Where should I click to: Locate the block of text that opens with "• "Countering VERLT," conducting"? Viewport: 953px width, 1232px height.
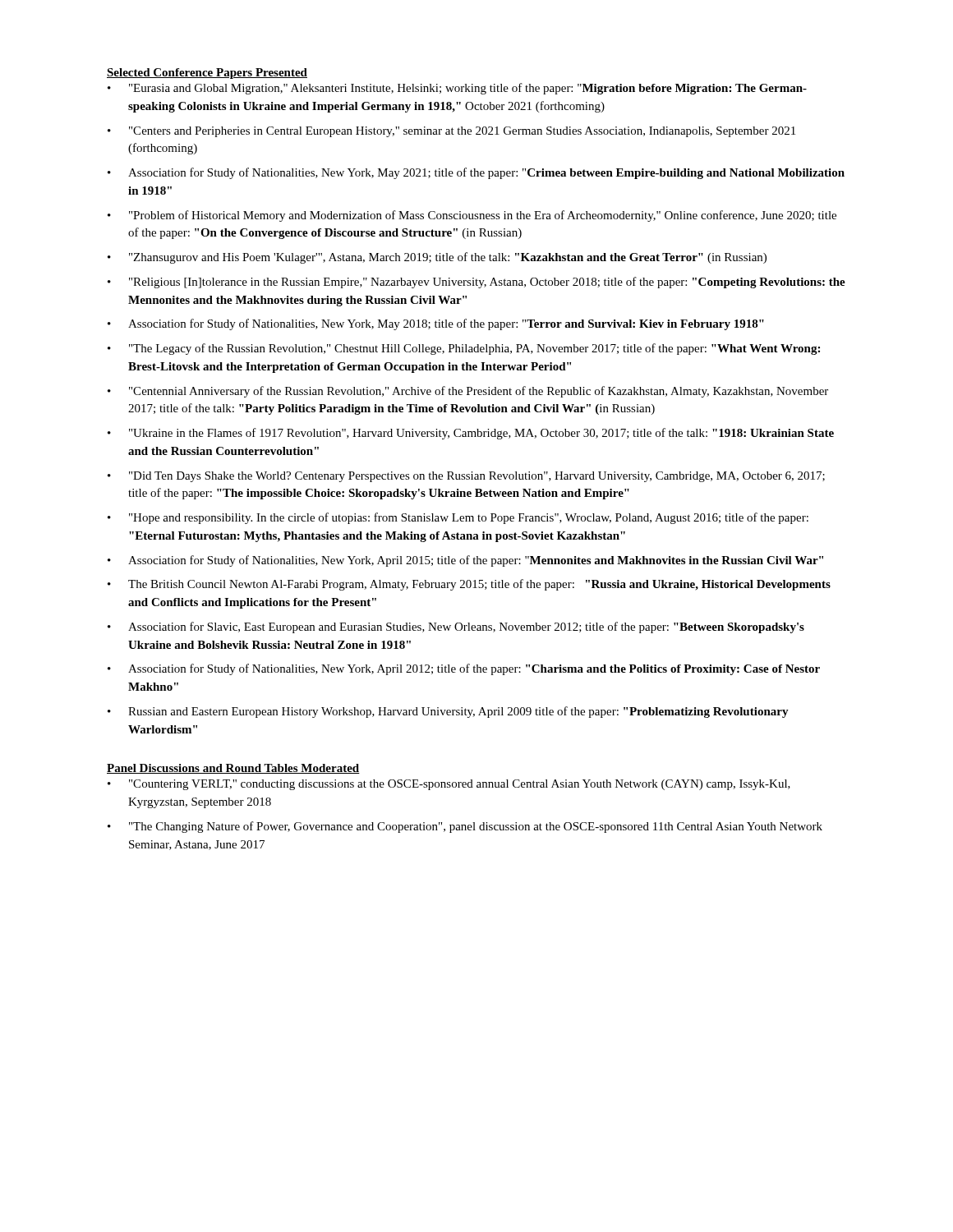pyautogui.click(x=476, y=793)
